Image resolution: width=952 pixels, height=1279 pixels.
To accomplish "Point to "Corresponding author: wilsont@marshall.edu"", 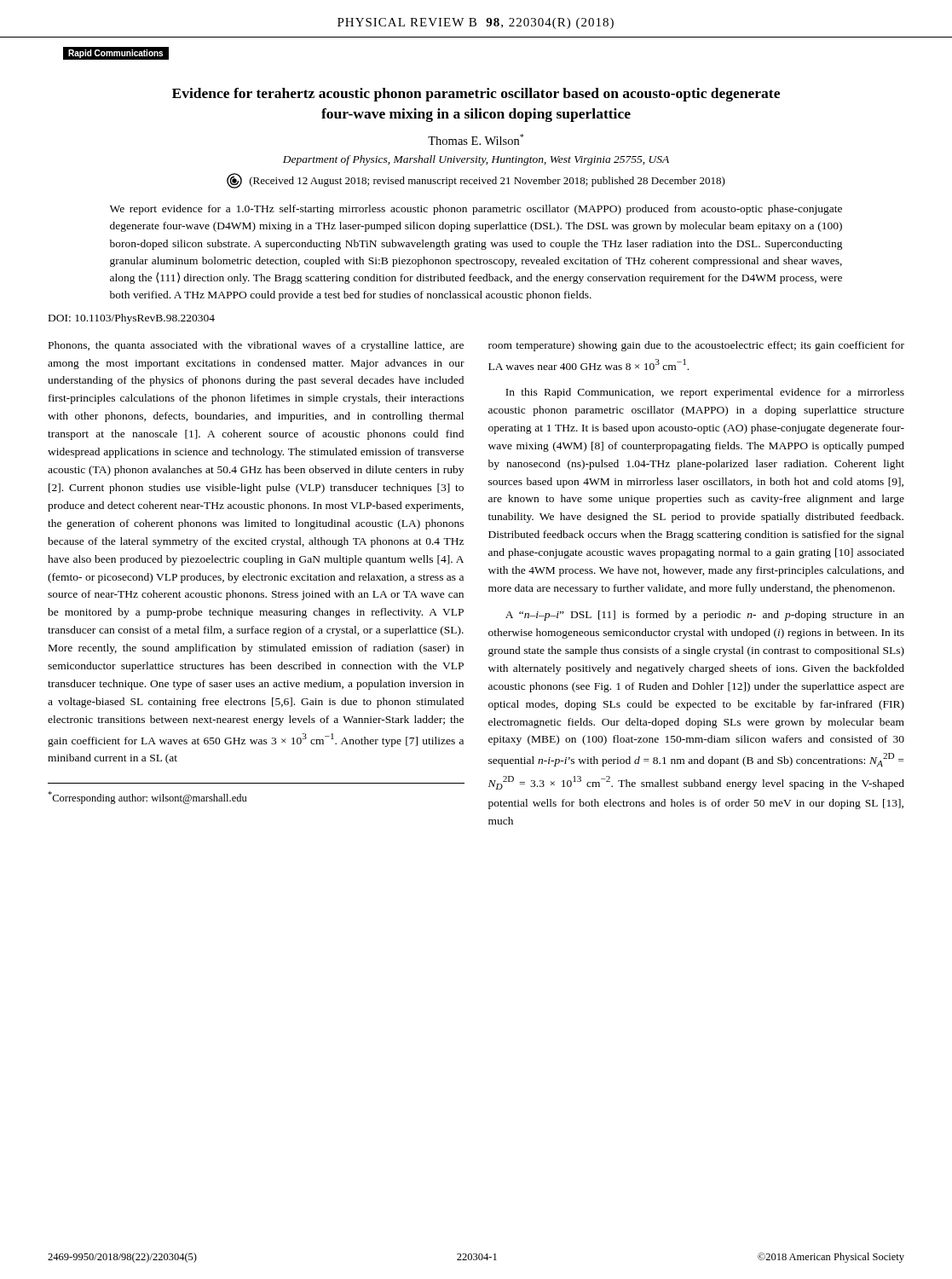I will coord(147,797).
